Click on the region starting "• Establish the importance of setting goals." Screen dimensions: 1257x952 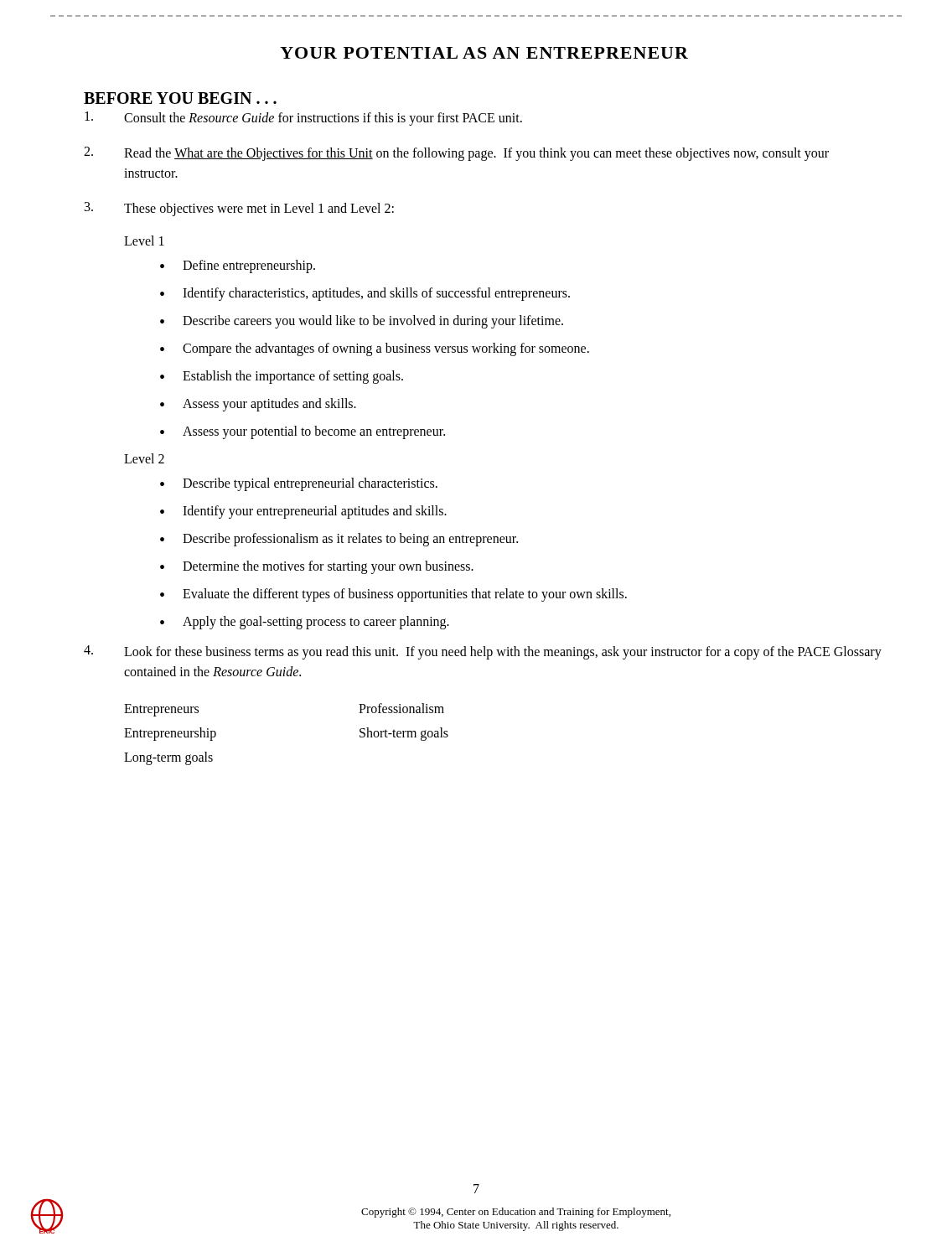pyautogui.click(x=282, y=377)
